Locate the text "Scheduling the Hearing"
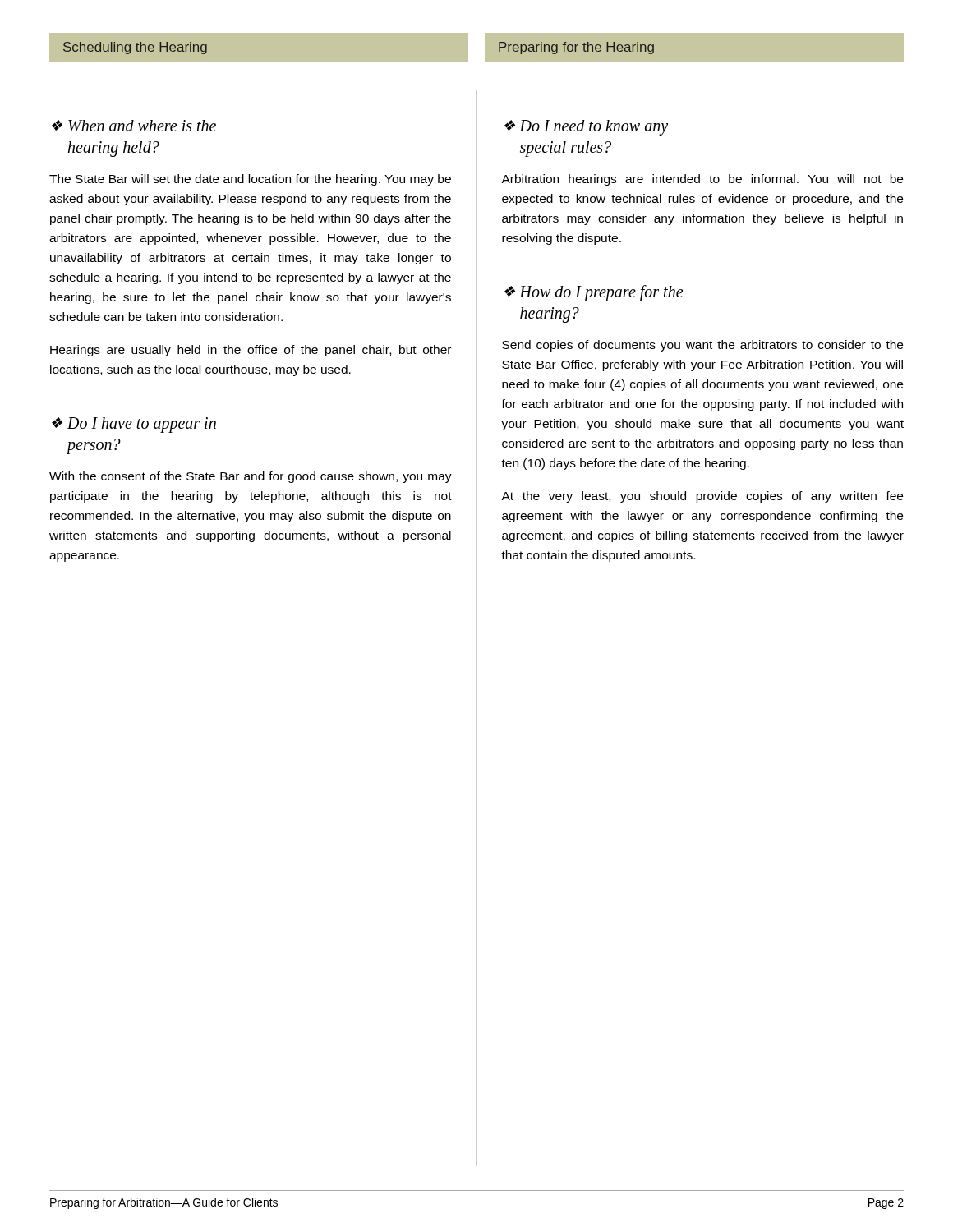 click(135, 47)
